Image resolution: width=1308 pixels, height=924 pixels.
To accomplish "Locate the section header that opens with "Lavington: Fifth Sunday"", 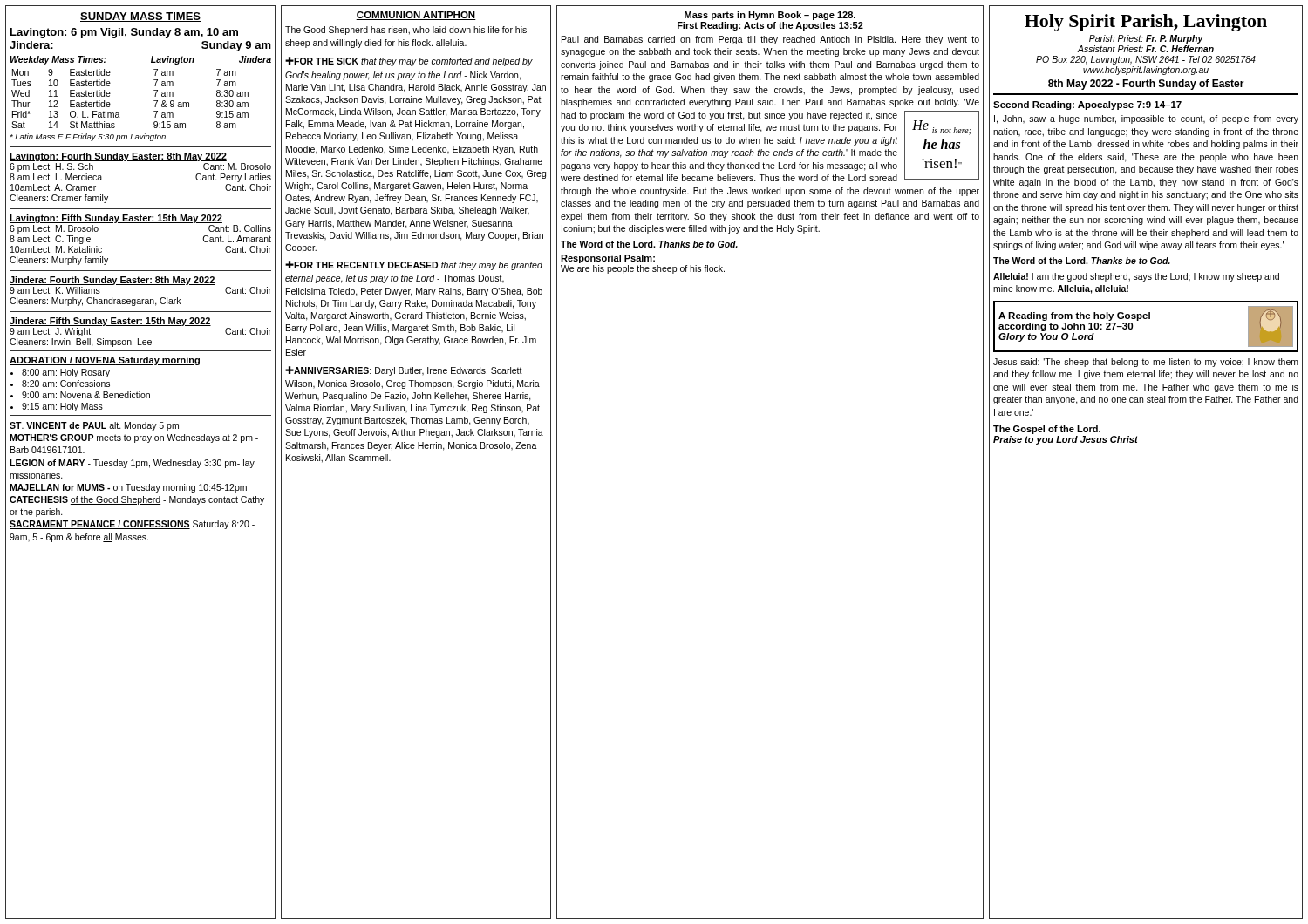I will tap(140, 218).
